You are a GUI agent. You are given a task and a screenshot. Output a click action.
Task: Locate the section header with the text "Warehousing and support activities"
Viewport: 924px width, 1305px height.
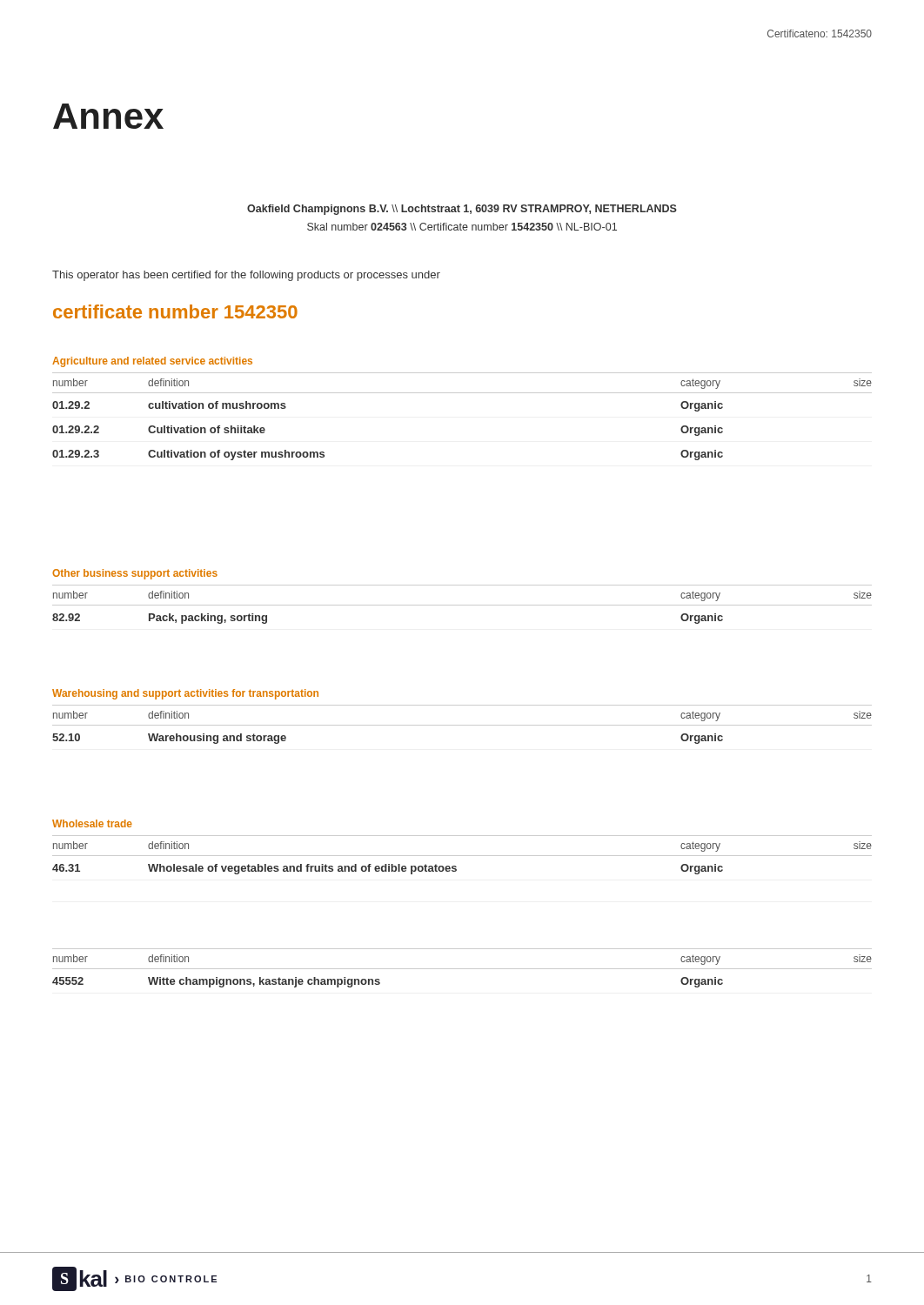[x=462, y=693]
